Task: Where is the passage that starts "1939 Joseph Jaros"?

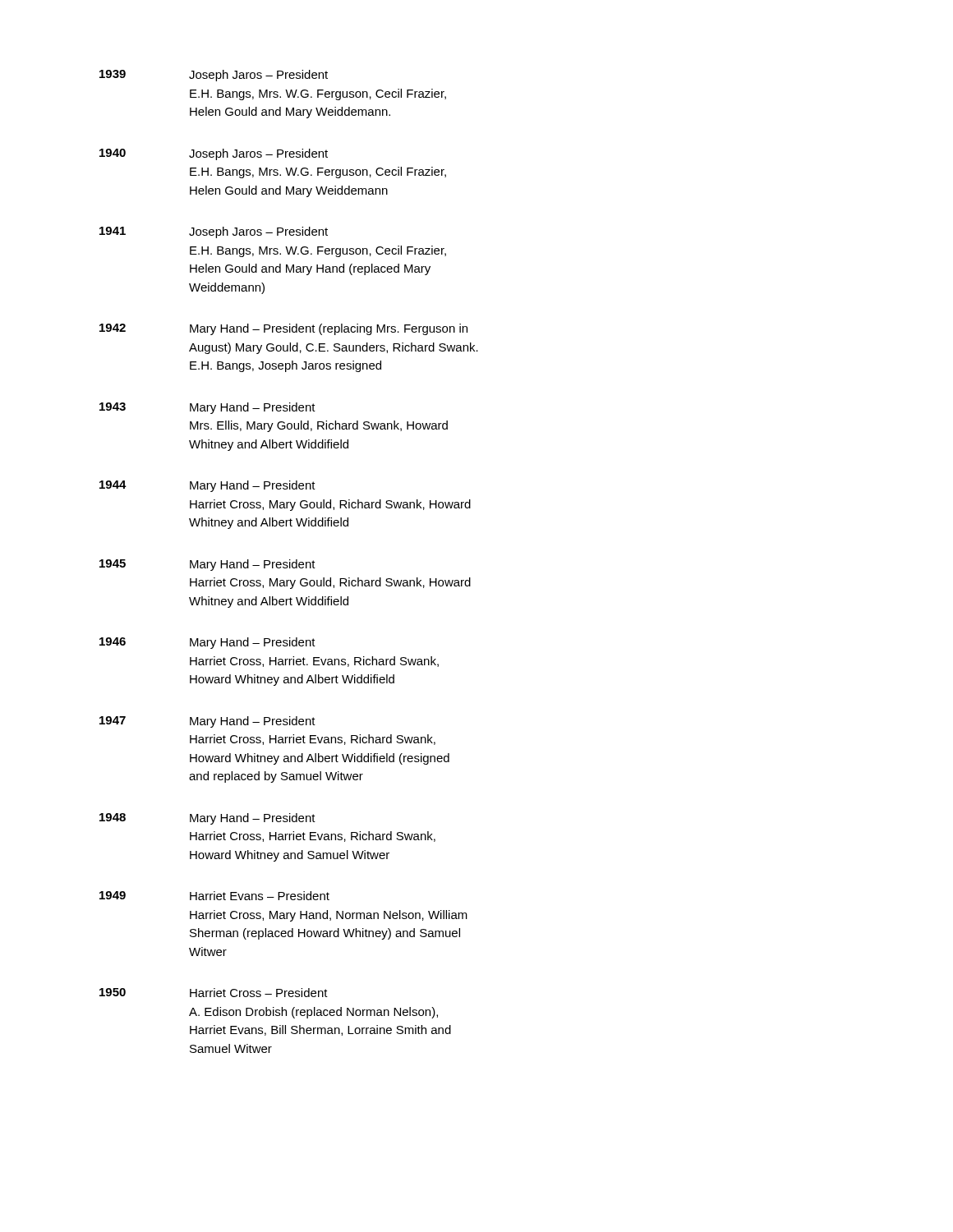Action: pos(214,76)
